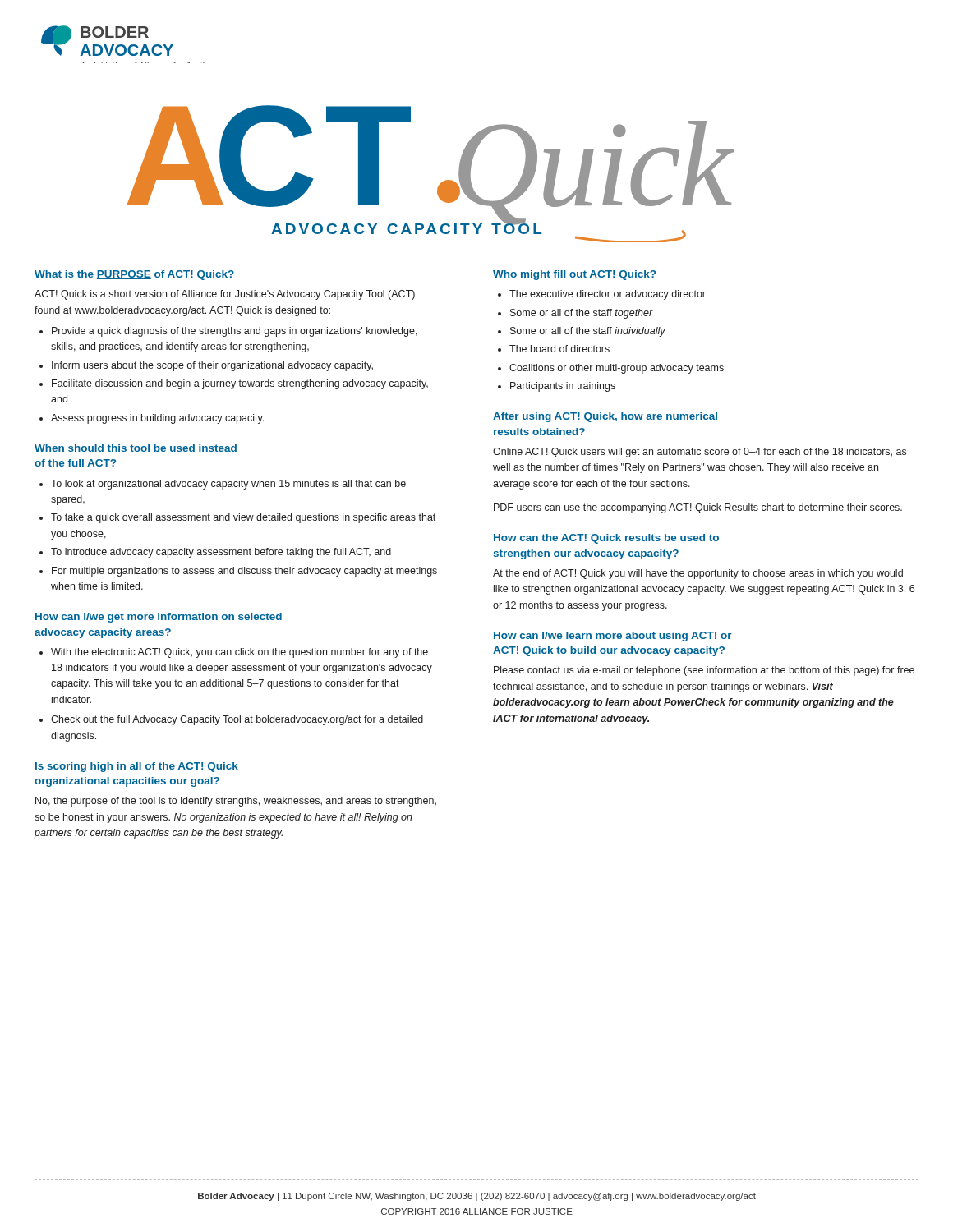Select the list item with the text "Check out the full Advocacy Capacity Tool at"
953x1232 pixels.
point(237,728)
